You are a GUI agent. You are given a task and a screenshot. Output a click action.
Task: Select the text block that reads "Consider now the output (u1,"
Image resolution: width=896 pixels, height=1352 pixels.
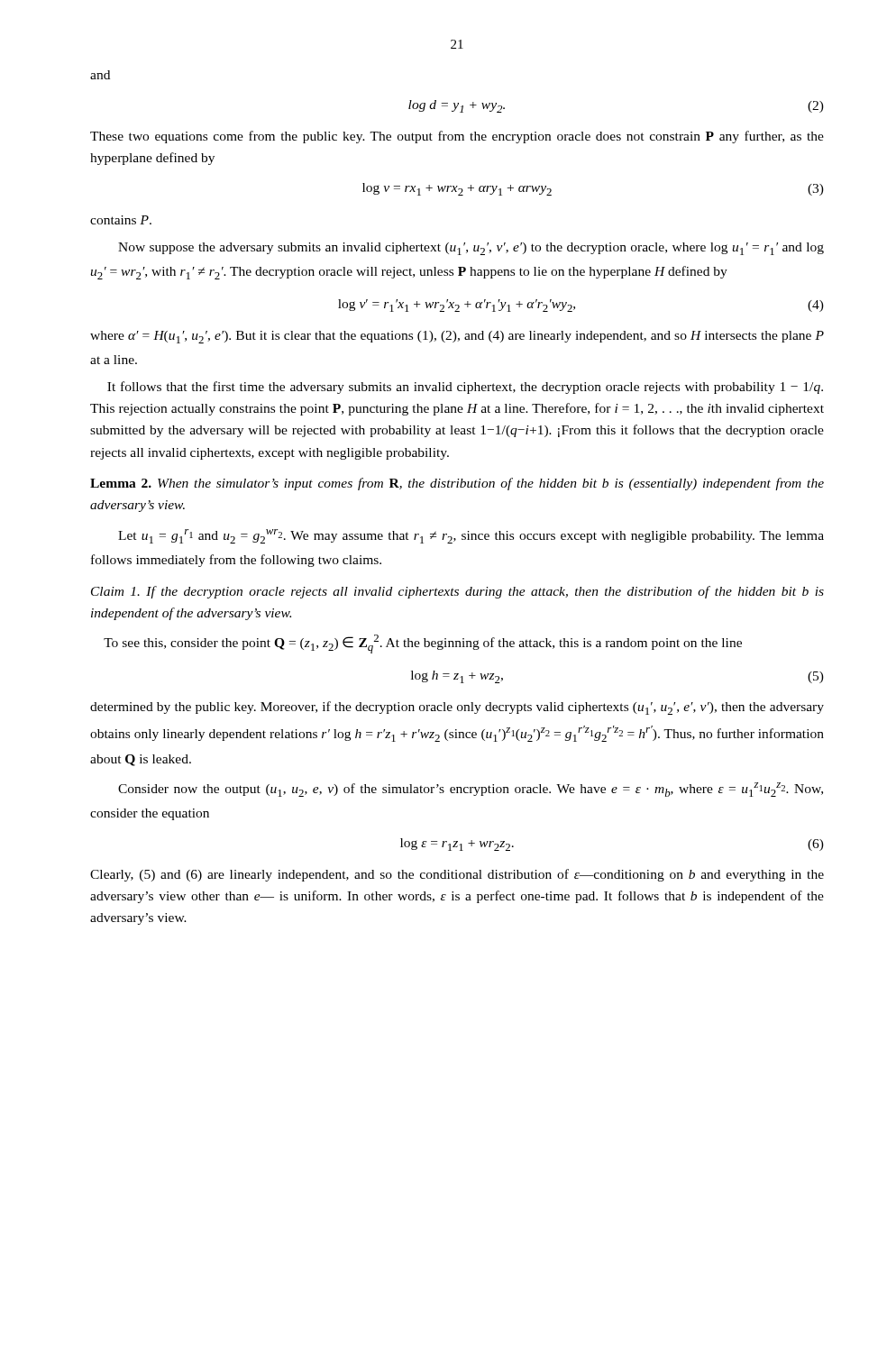coord(457,799)
